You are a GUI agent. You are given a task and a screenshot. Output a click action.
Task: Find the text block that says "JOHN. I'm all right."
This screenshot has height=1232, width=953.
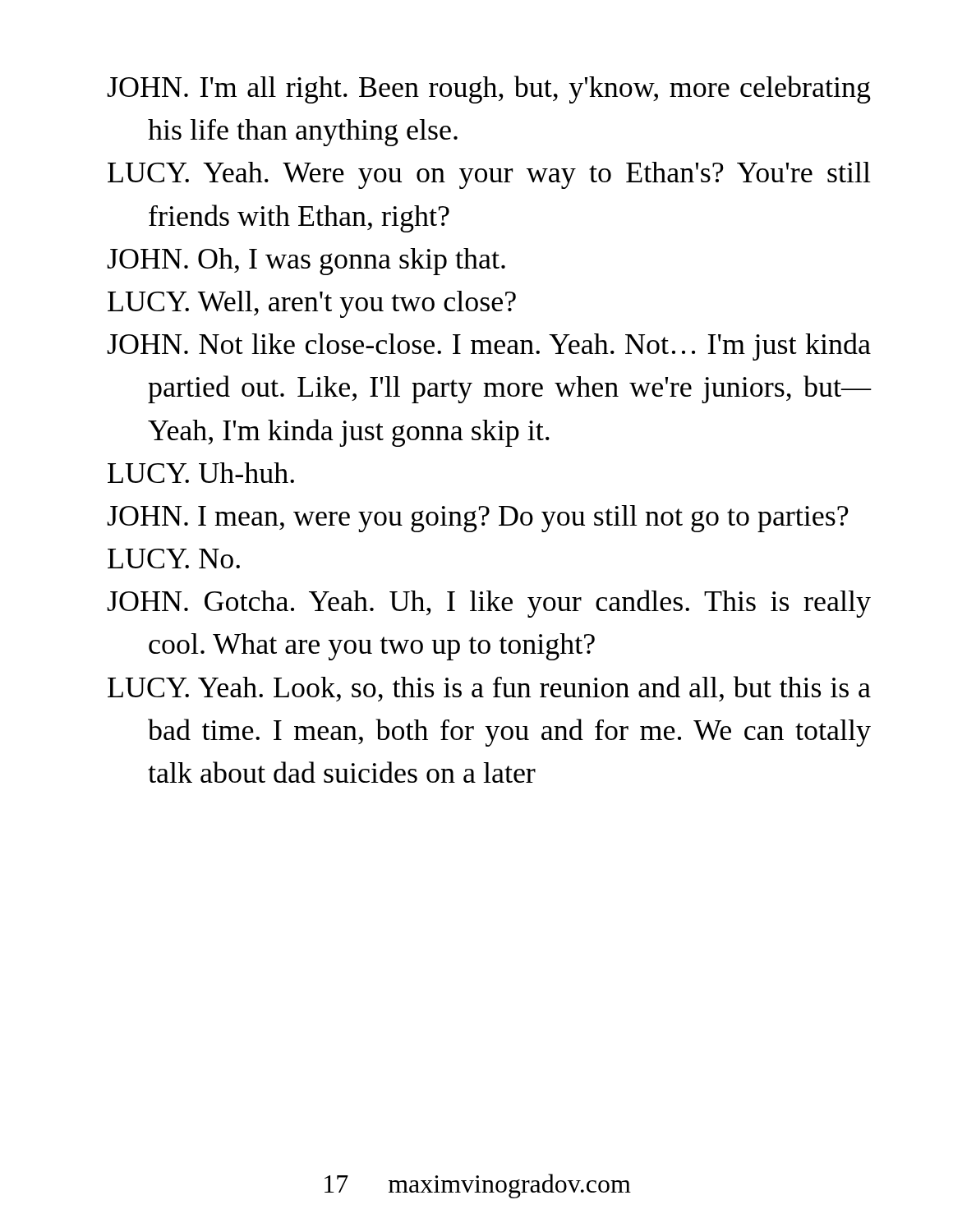click(x=489, y=109)
